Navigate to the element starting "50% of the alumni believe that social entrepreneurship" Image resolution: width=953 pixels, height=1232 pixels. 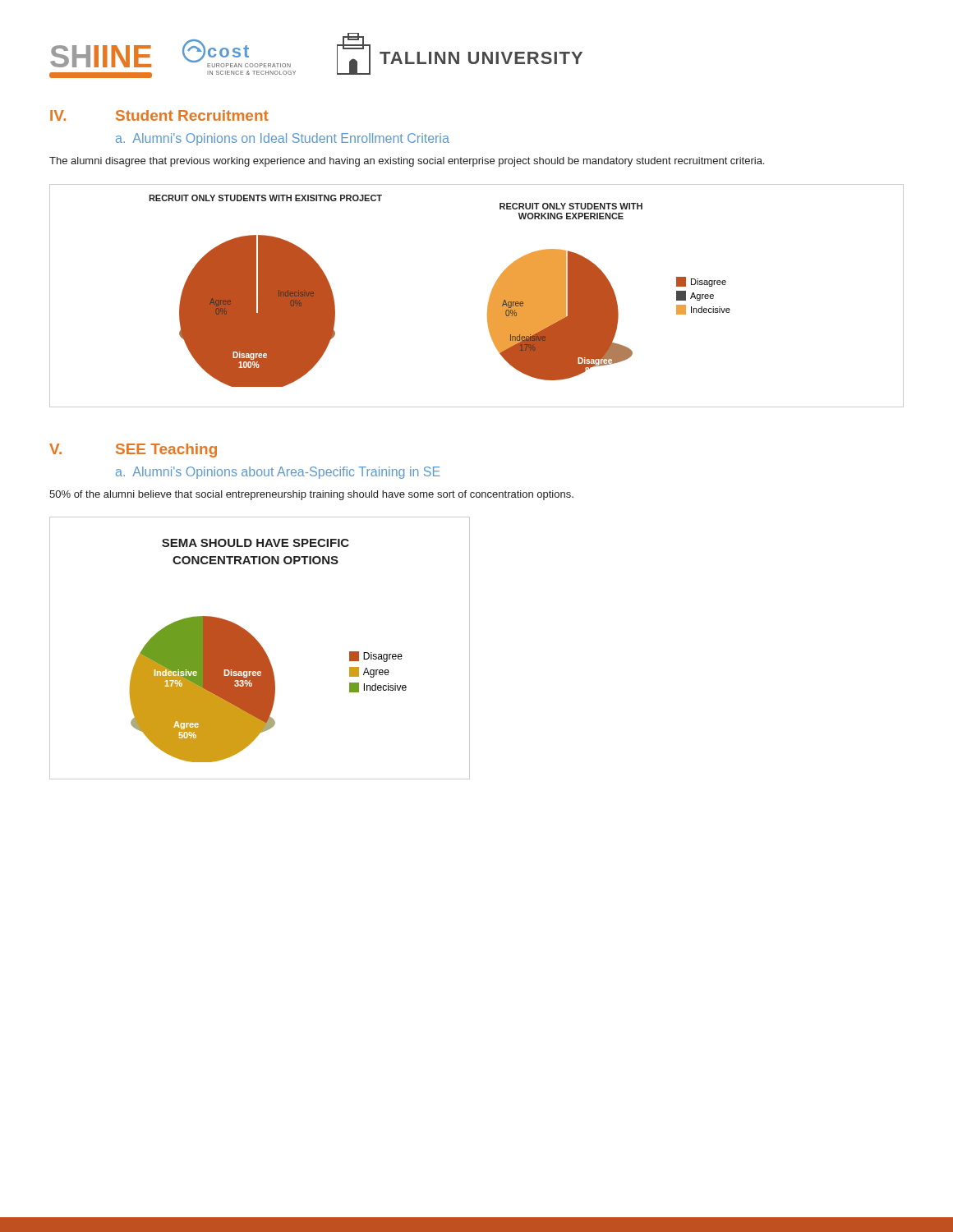point(312,494)
